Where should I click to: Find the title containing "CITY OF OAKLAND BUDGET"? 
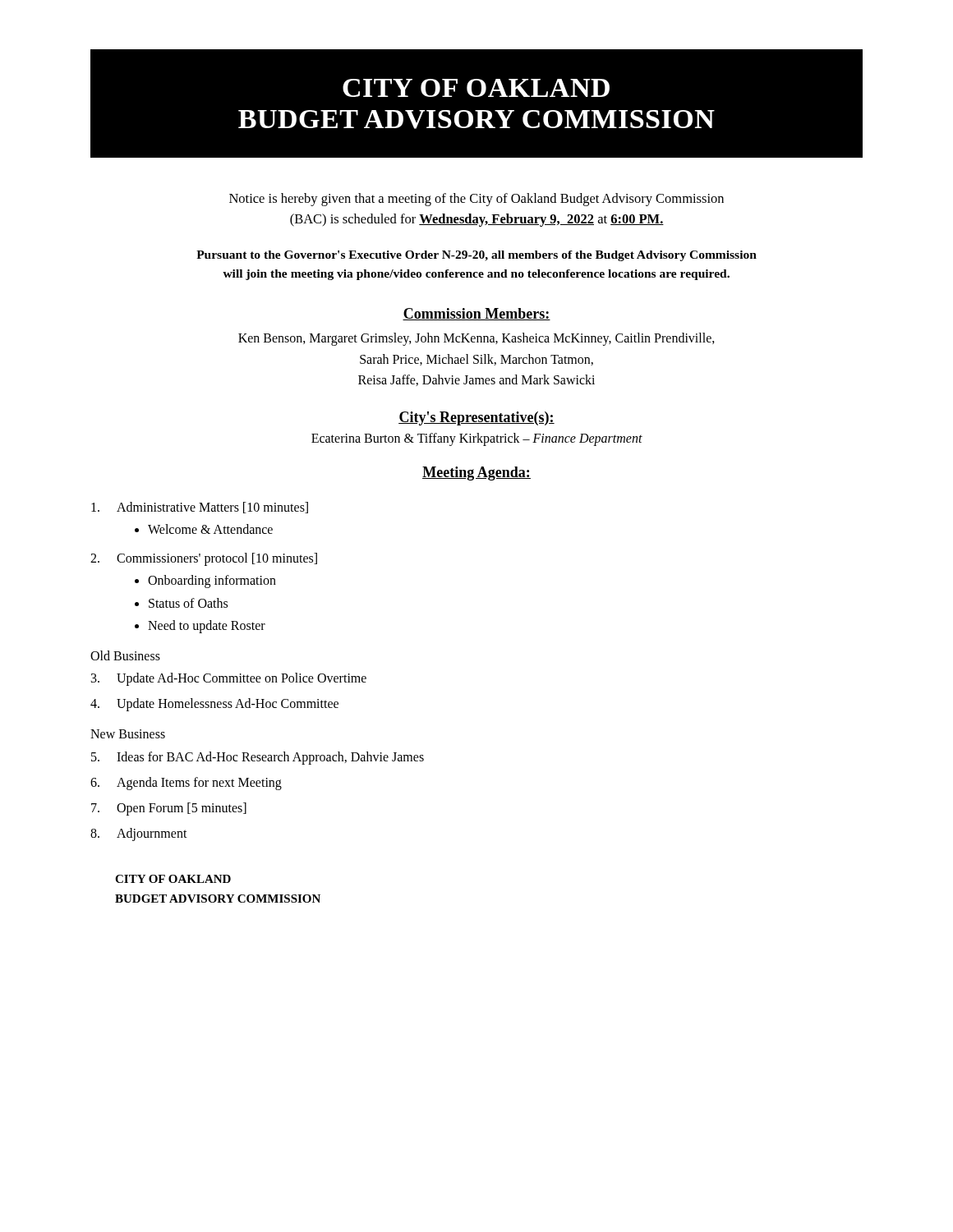(x=476, y=103)
